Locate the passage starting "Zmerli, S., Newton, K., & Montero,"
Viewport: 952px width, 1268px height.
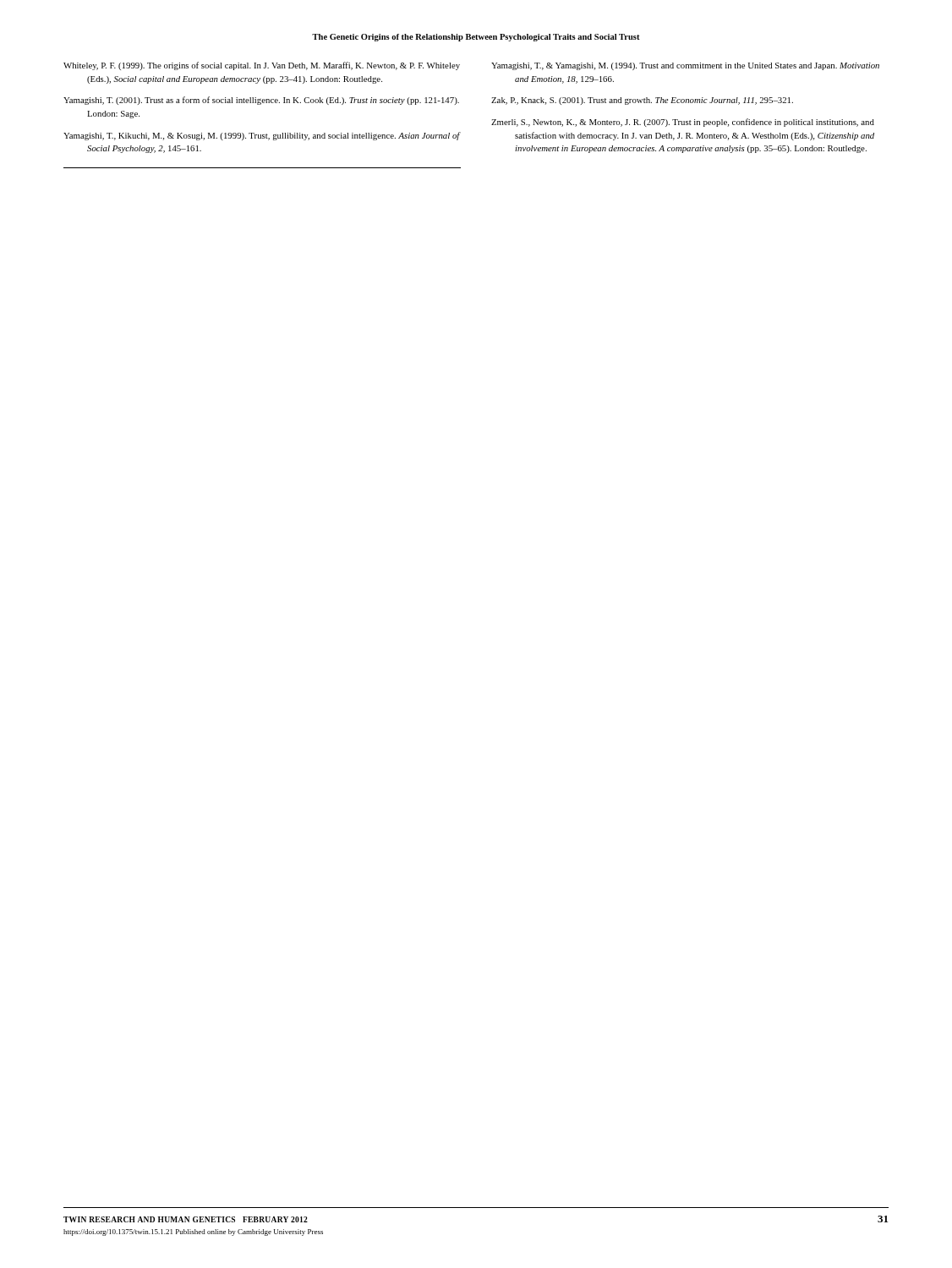coord(683,135)
